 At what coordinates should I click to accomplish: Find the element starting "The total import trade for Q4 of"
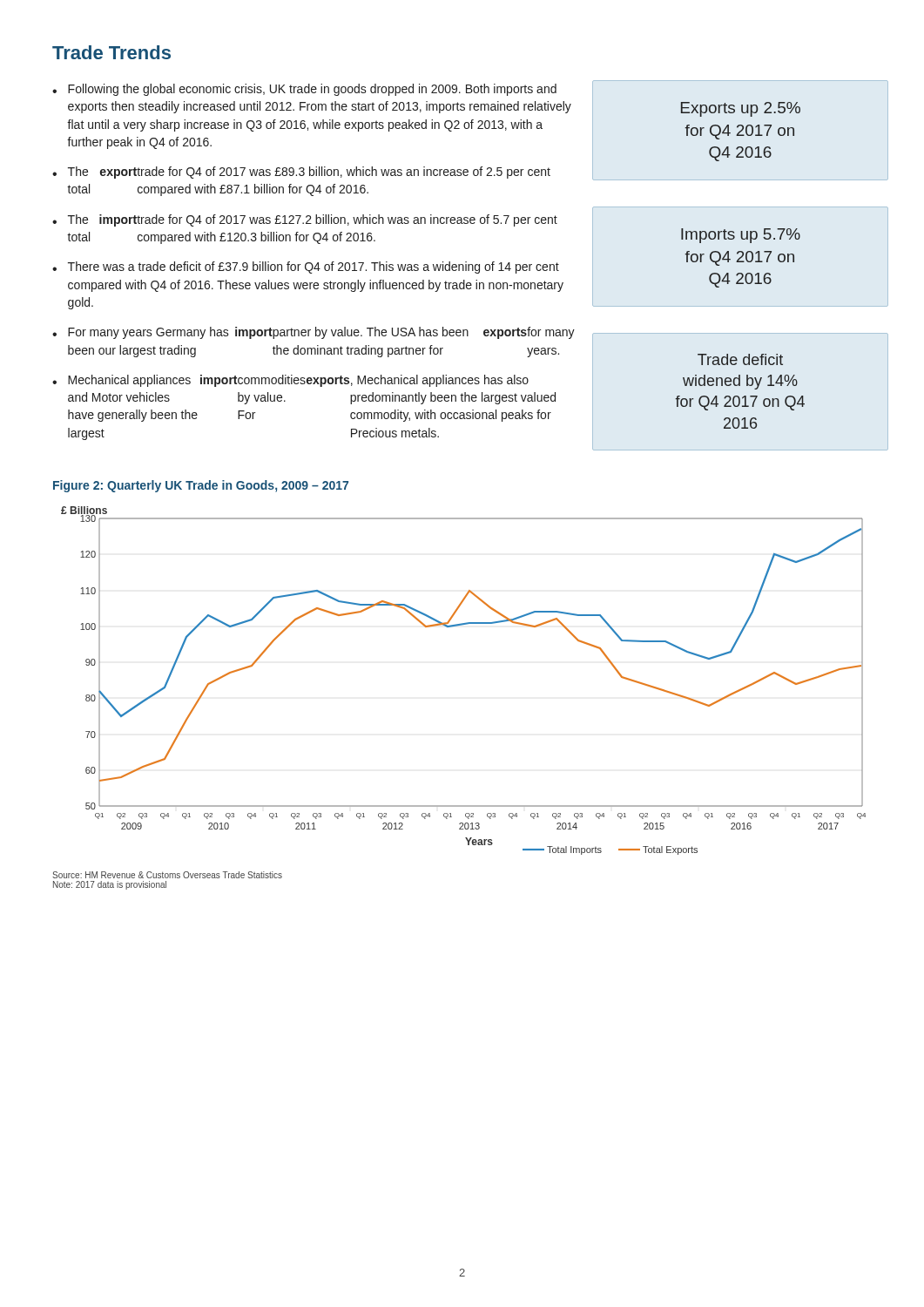pos(312,227)
